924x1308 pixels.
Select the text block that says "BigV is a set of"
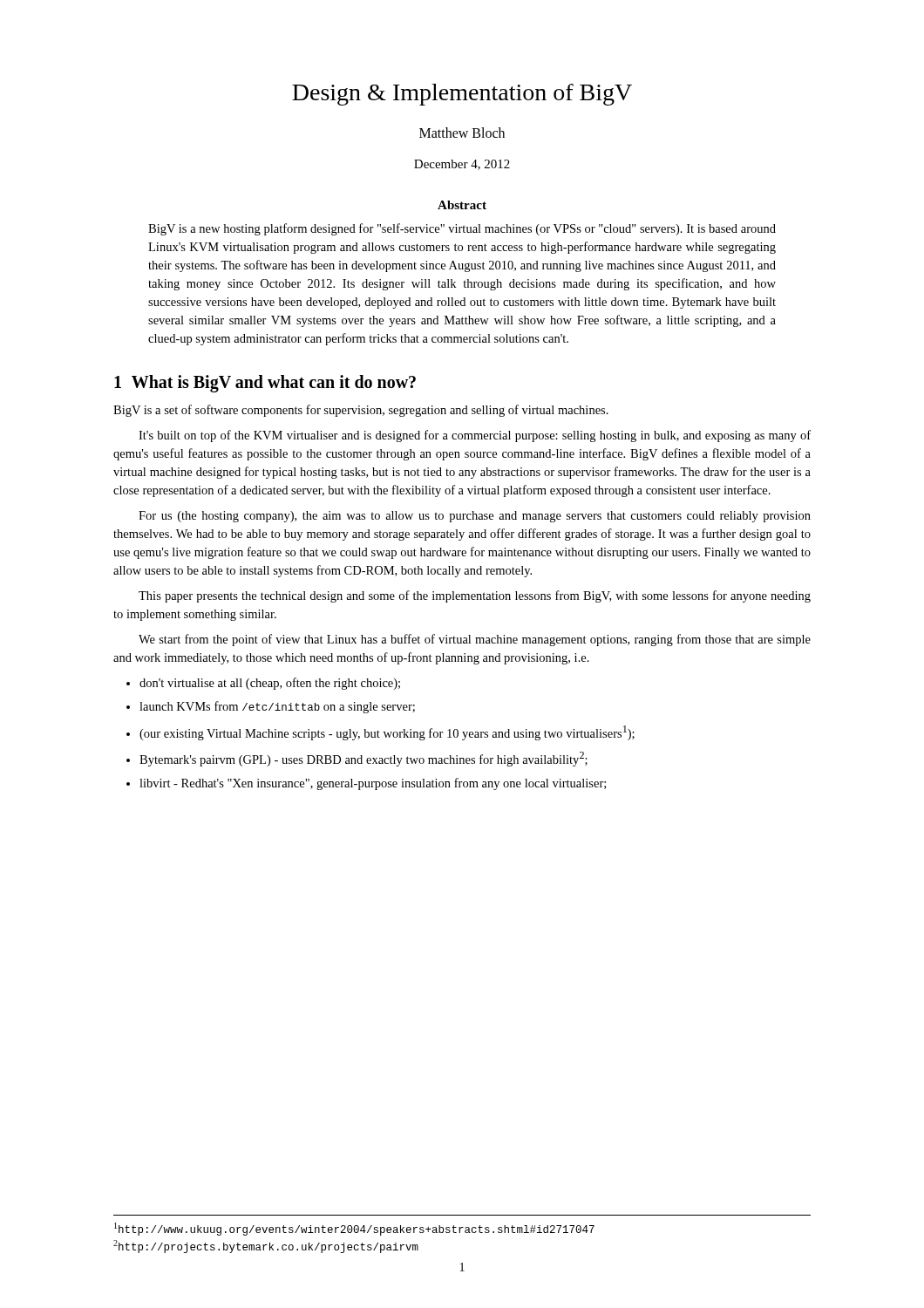[x=361, y=410]
